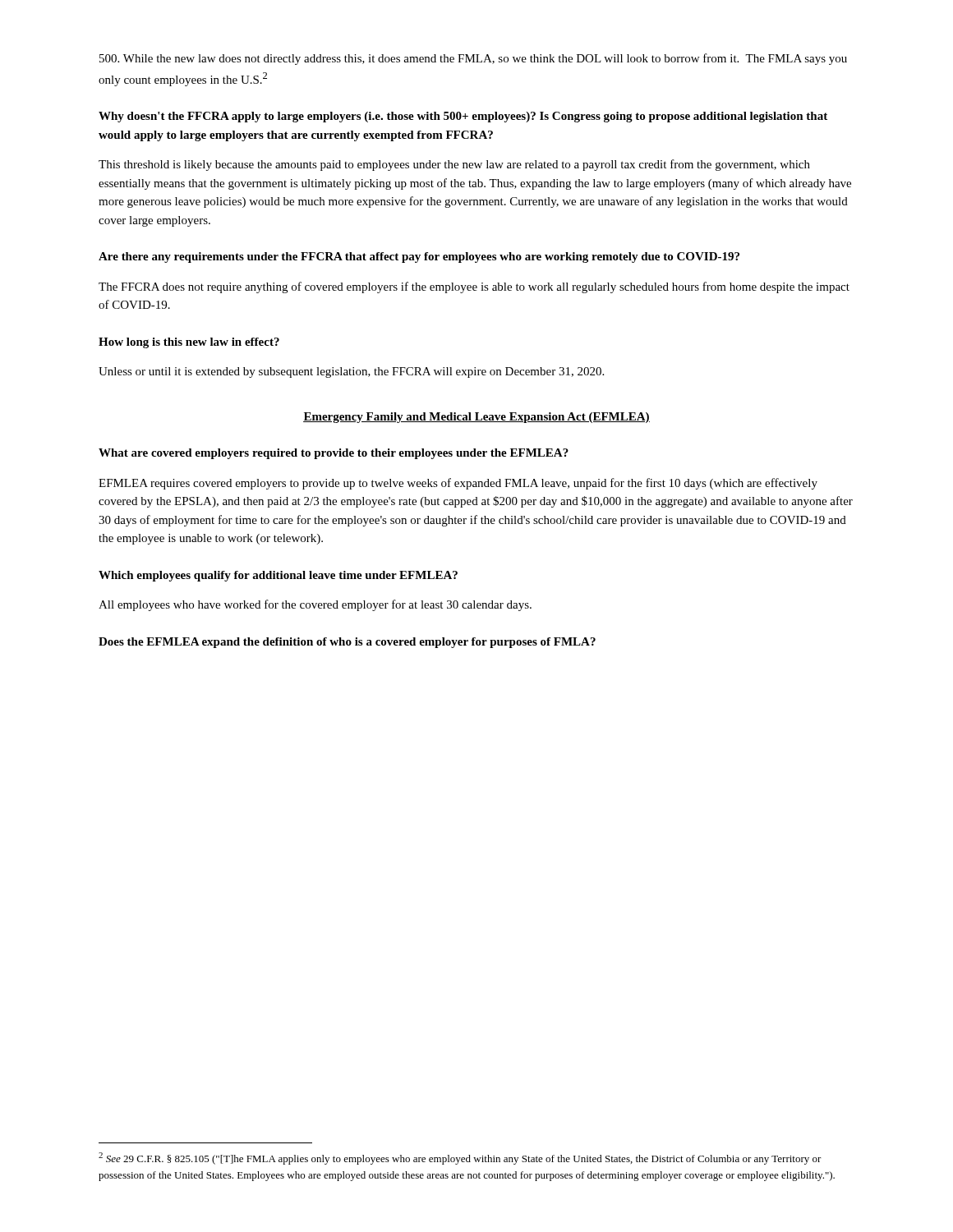Find the element starting "All employees who have worked"
The width and height of the screenshot is (953, 1232).
click(x=315, y=604)
